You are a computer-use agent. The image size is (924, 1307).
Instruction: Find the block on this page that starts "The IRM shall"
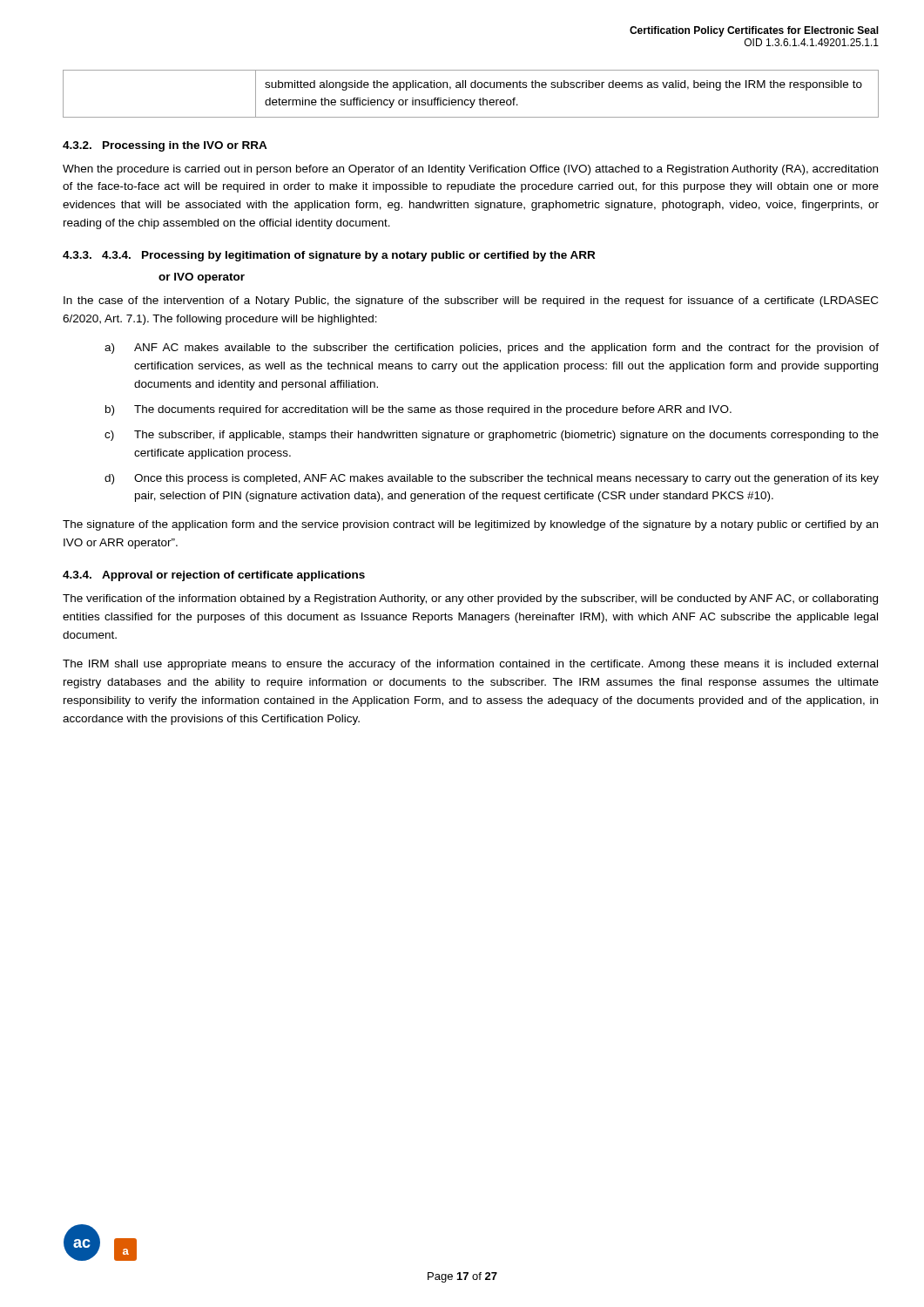[x=471, y=691]
